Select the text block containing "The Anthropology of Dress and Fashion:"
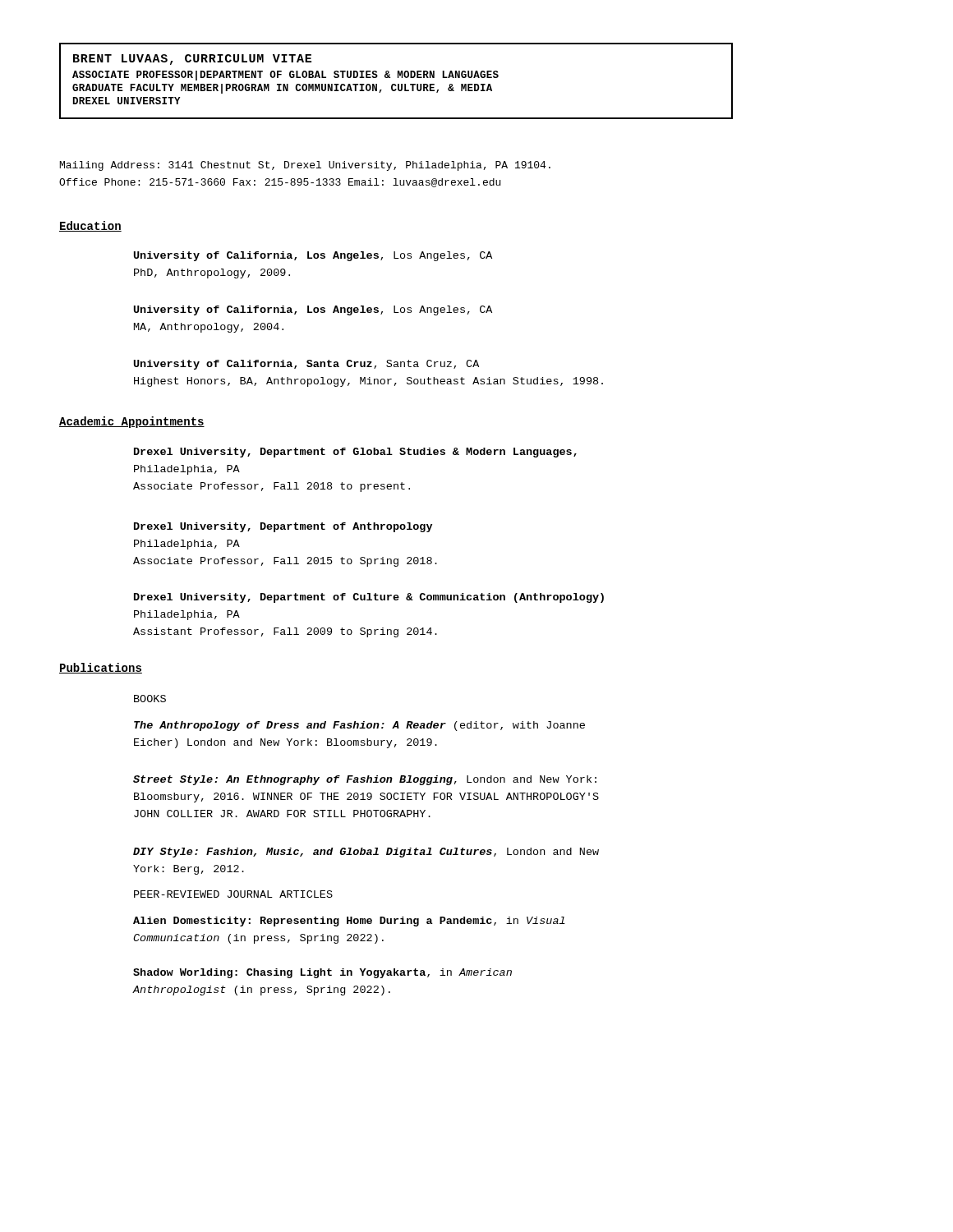Screen dimensions: 1232x953 [x=359, y=734]
